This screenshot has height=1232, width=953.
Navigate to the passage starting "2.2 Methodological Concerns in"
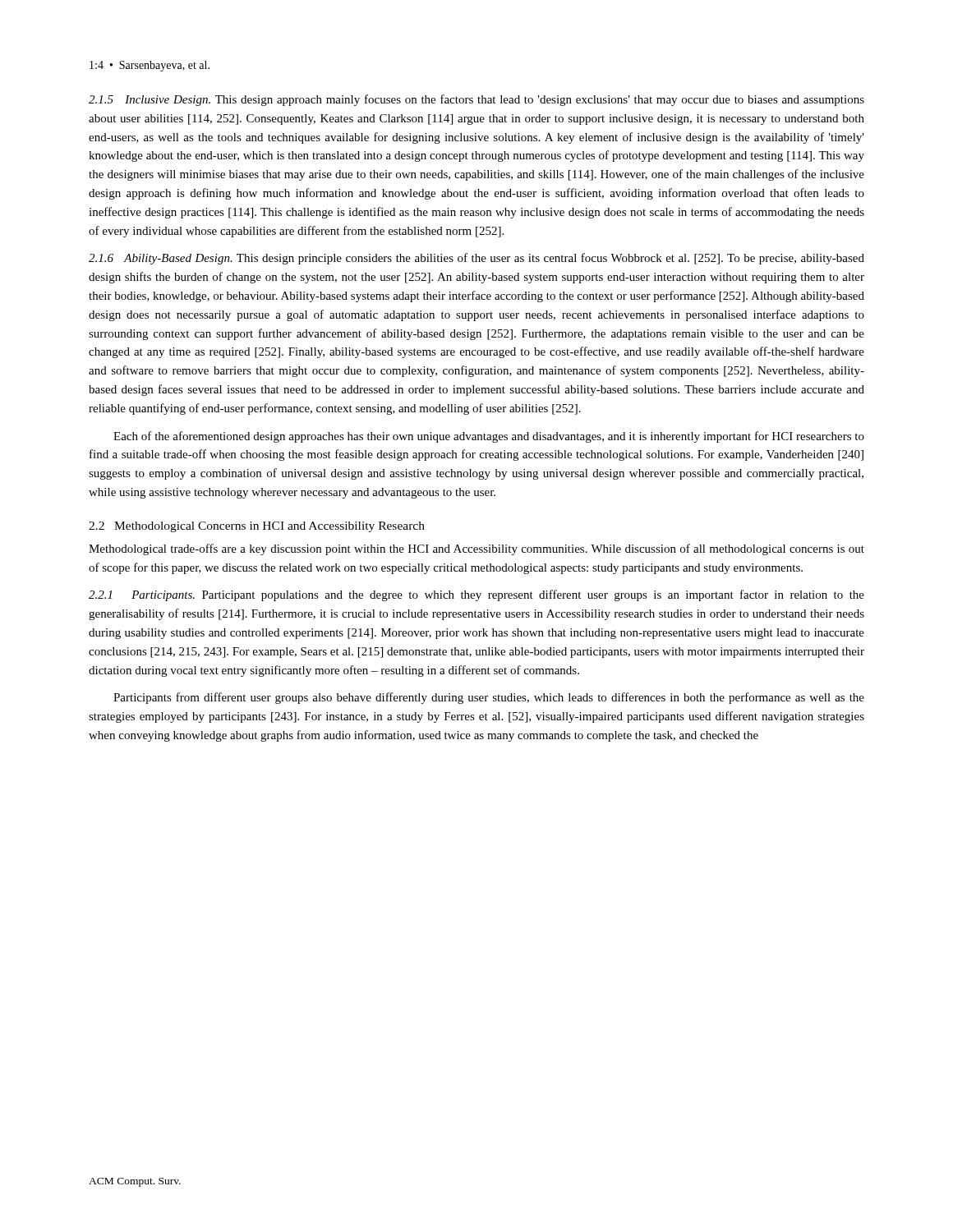[257, 525]
